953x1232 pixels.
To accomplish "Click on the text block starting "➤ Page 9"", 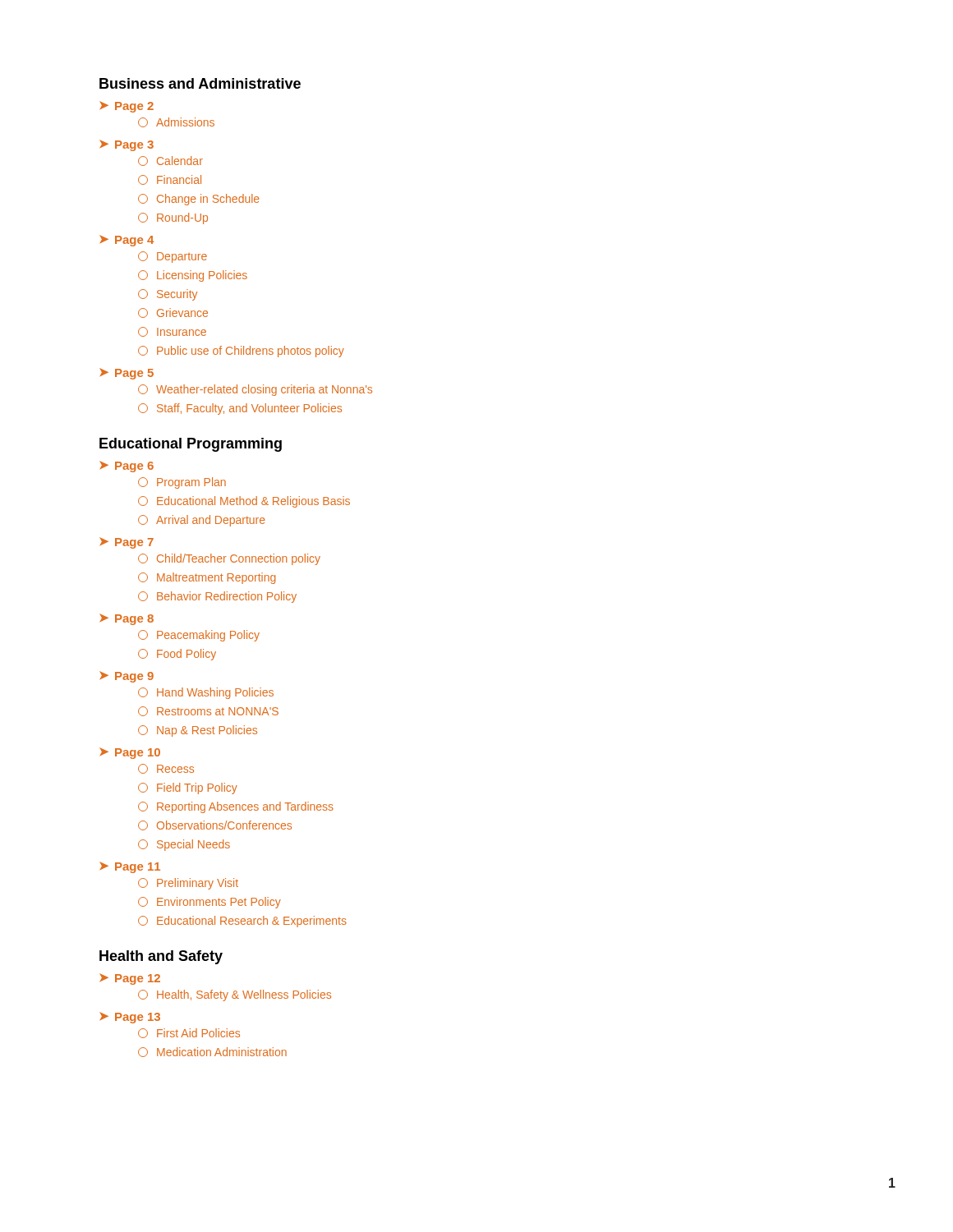I will pos(126,675).
